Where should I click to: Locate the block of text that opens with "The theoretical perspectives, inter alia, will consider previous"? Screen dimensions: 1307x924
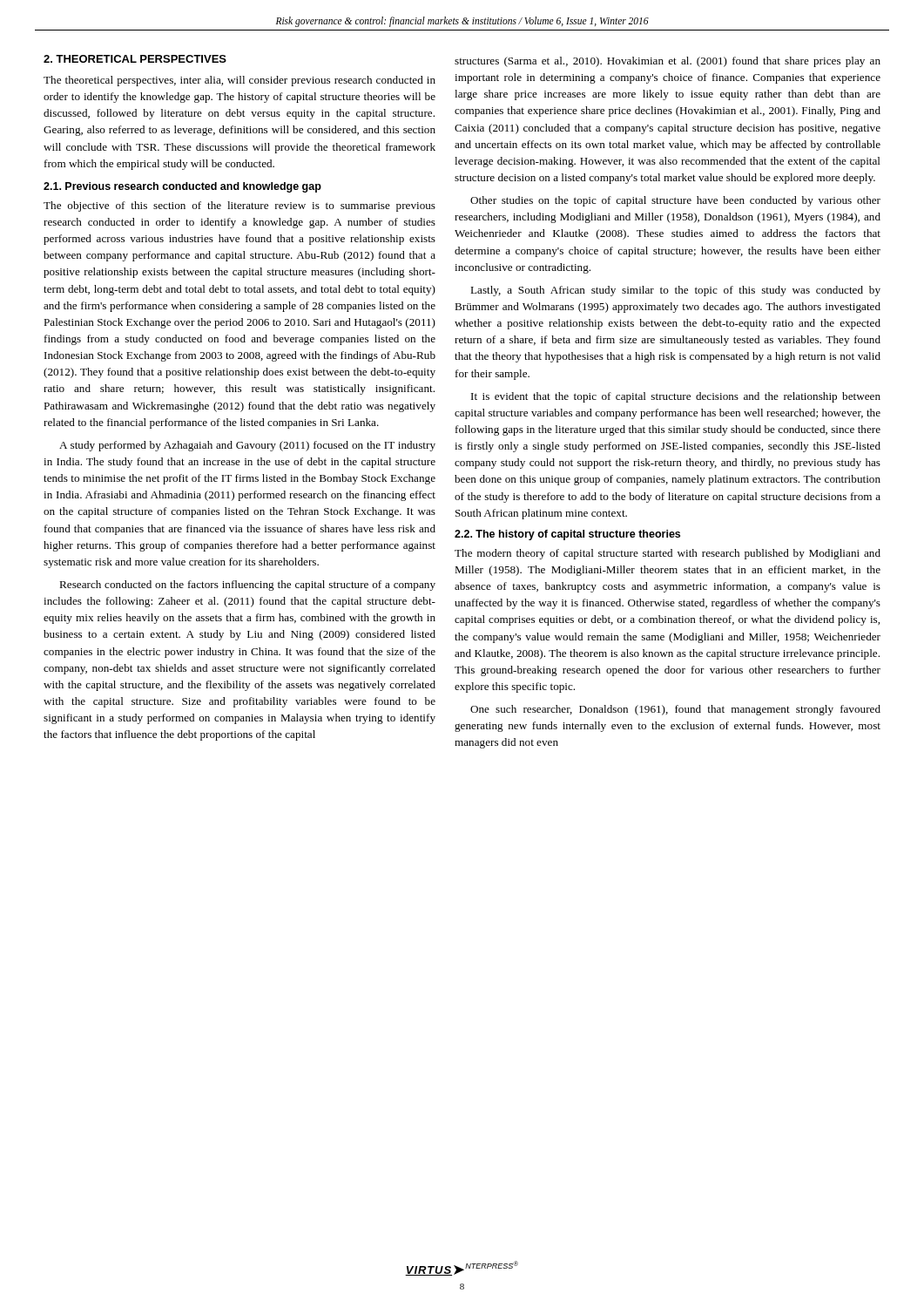pyautogui.click(x=240, y=121)
